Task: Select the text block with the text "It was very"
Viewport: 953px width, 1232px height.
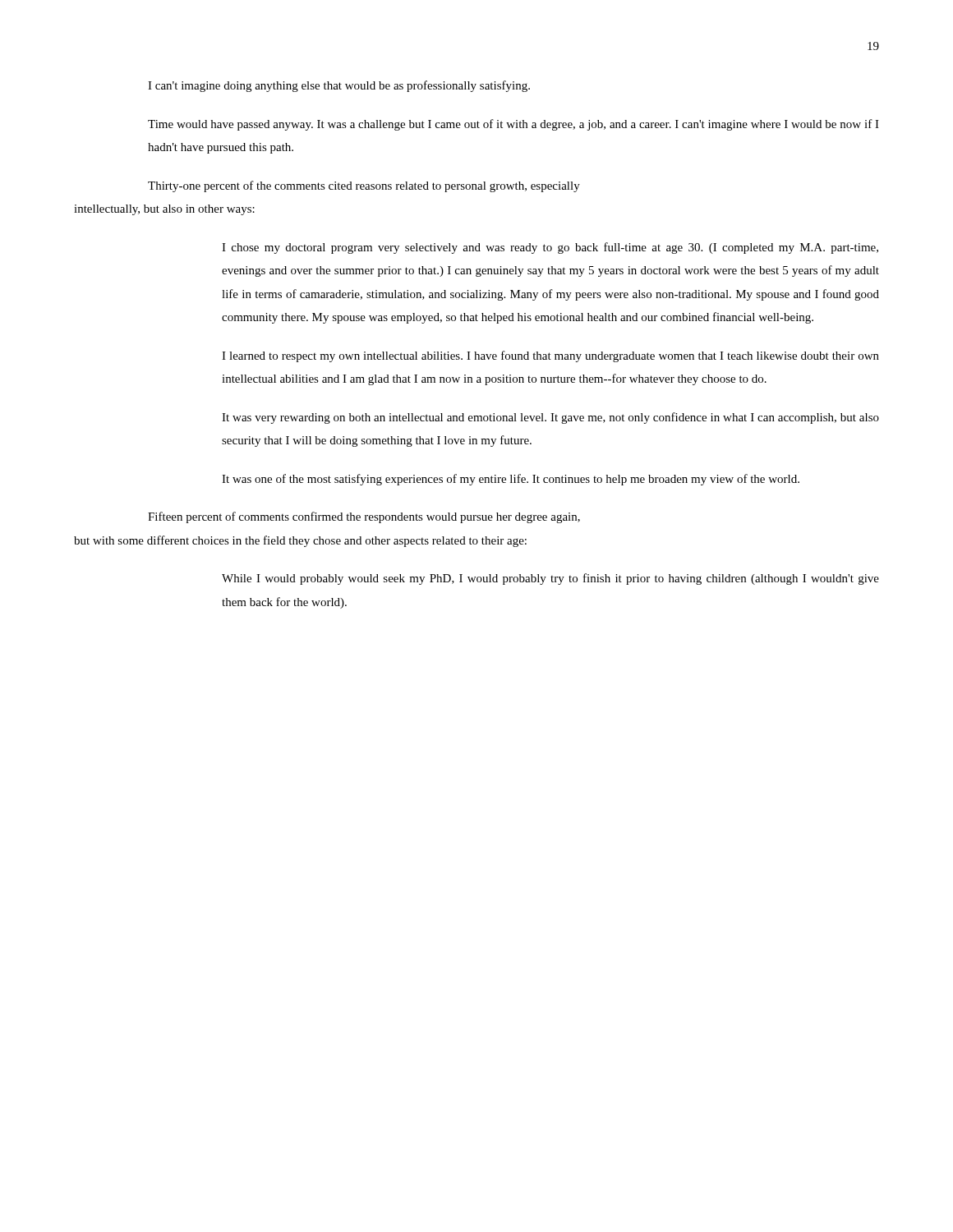Action: (550, 429)
